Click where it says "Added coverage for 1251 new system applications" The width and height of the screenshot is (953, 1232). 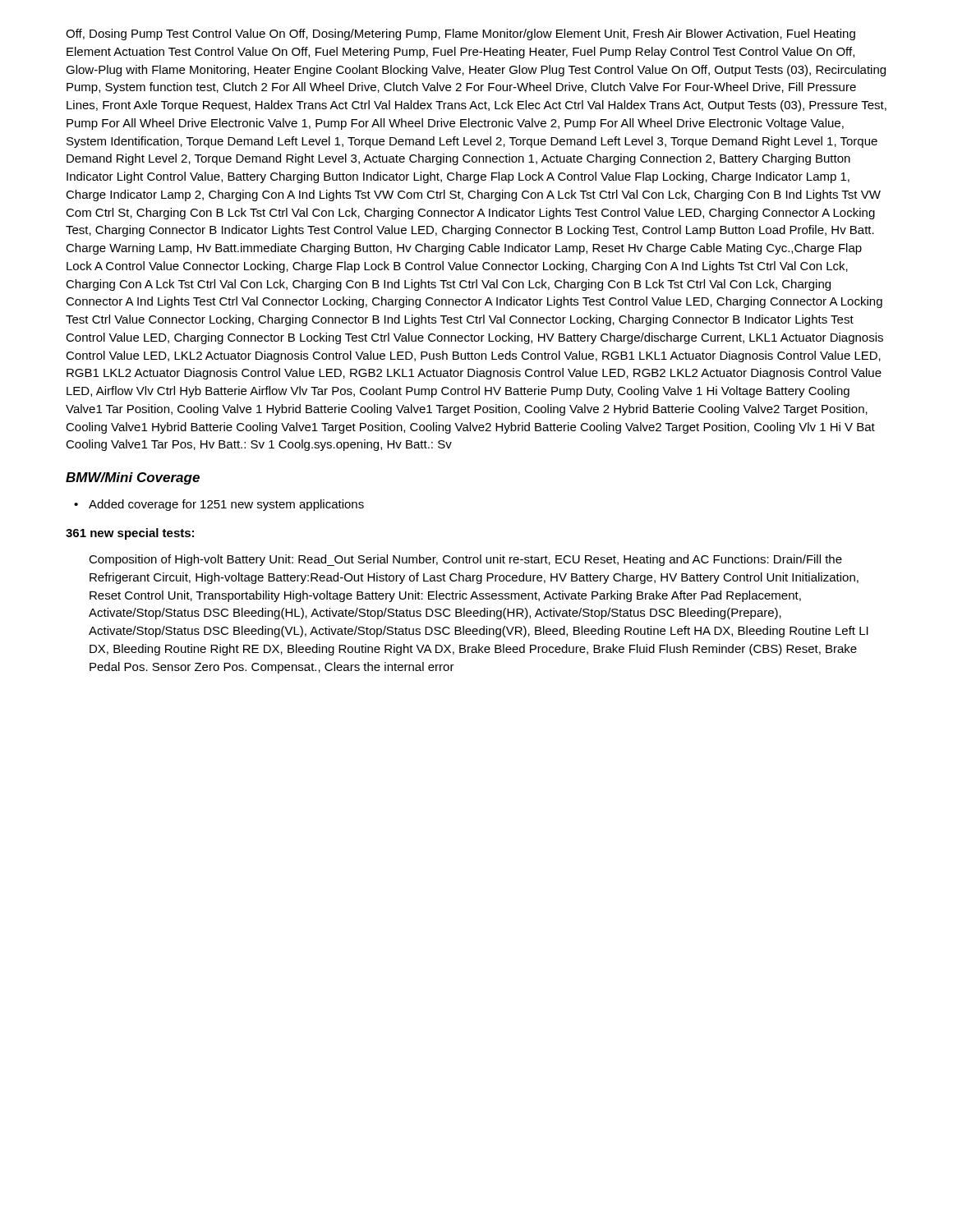pyautogui.click(x=226, y=504)
